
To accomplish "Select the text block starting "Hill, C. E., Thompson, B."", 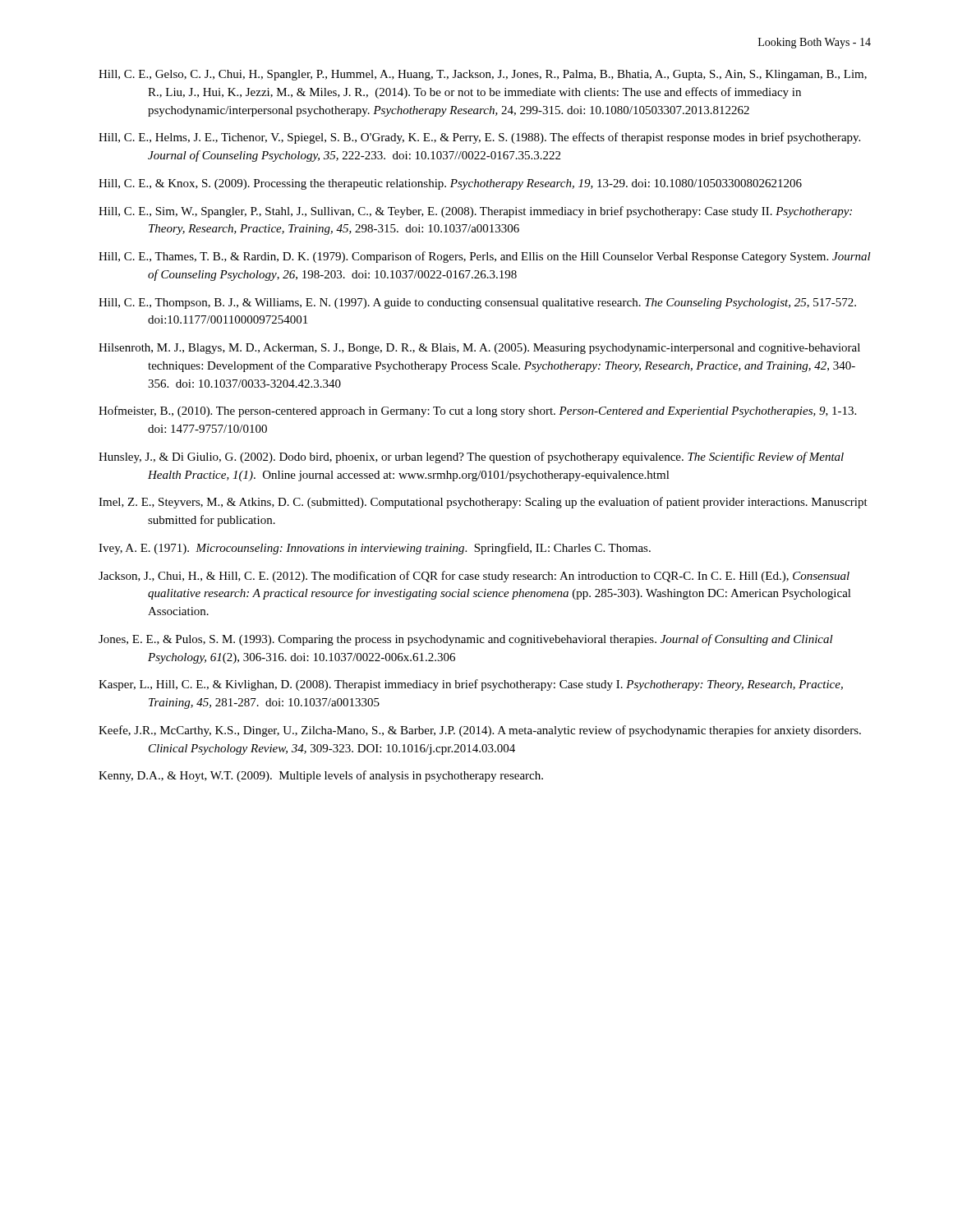I will [x=478, y=311].
